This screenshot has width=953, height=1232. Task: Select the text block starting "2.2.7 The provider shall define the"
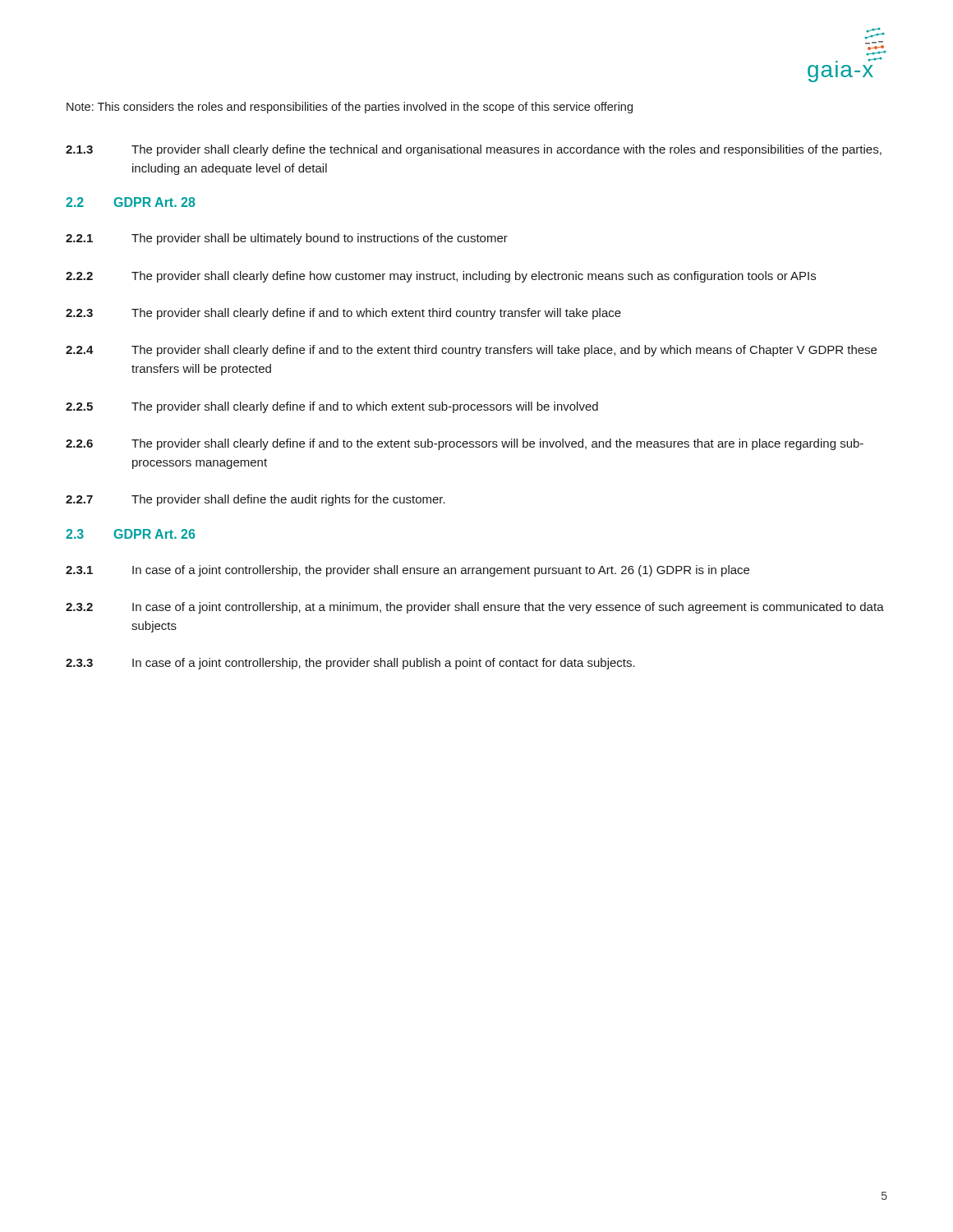coord(256,499)
